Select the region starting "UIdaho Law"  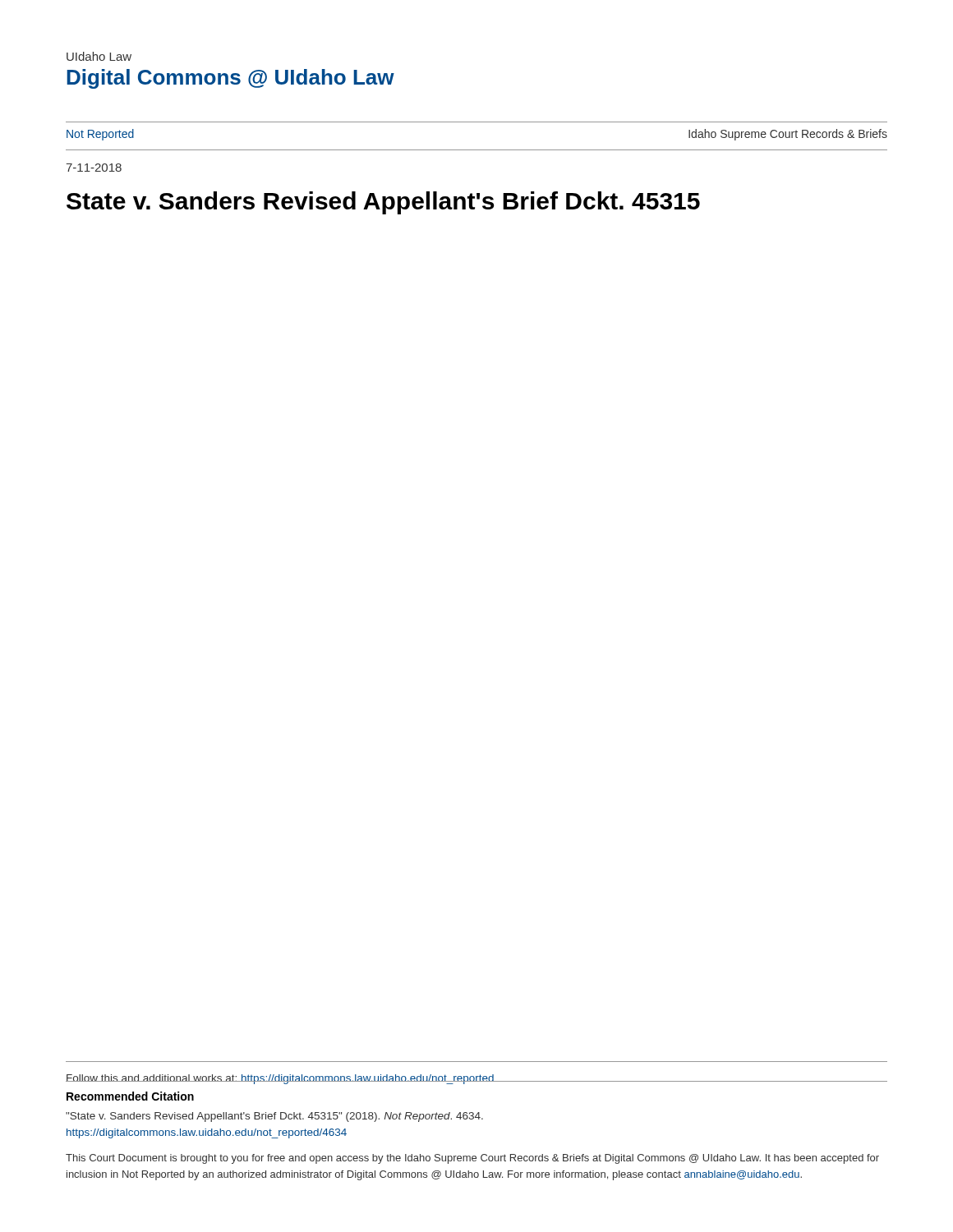99,56
